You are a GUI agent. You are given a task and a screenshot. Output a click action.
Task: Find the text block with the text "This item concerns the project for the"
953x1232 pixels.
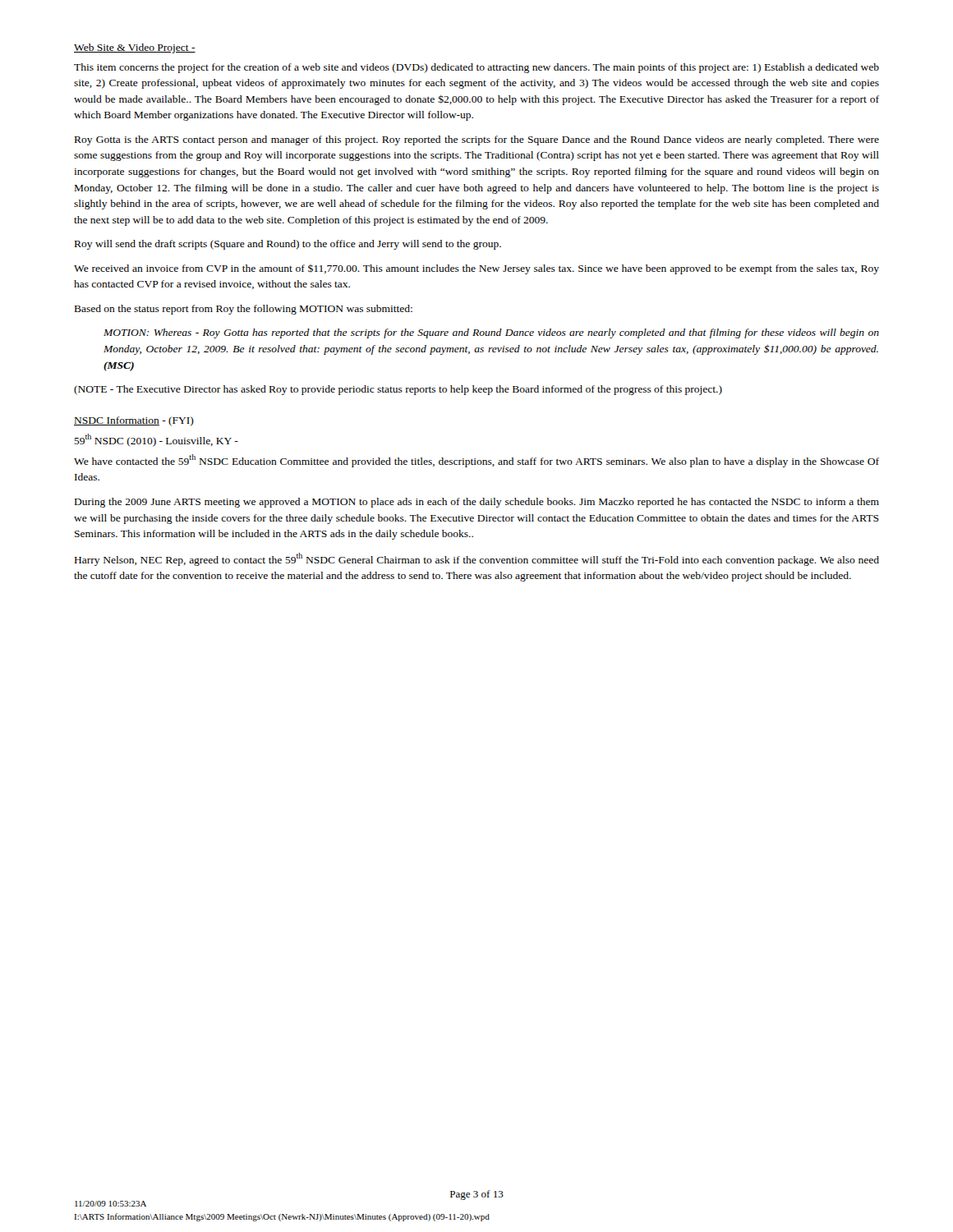(476, 91)
